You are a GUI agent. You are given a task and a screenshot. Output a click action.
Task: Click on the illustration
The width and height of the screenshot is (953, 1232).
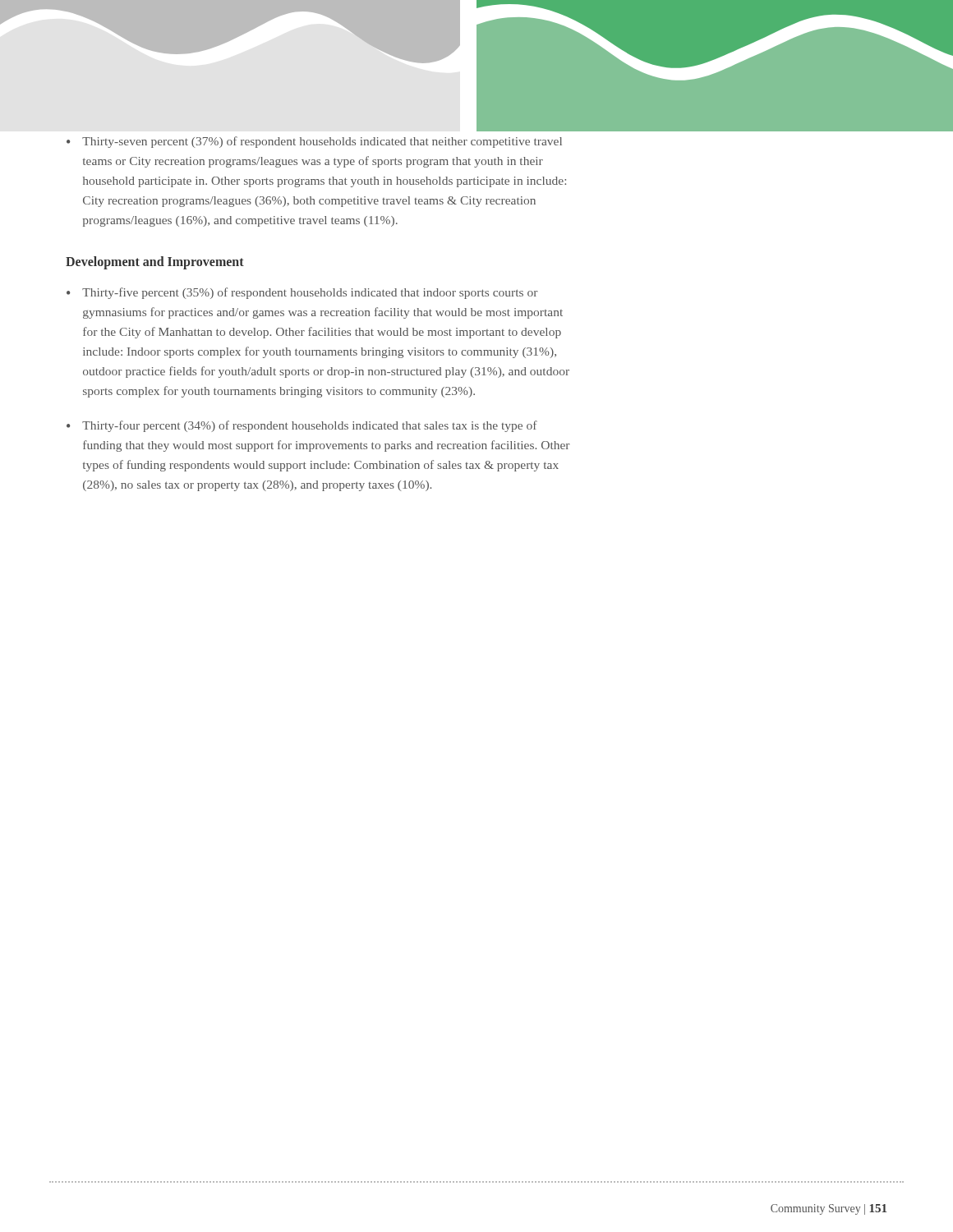tap(476, 66)
